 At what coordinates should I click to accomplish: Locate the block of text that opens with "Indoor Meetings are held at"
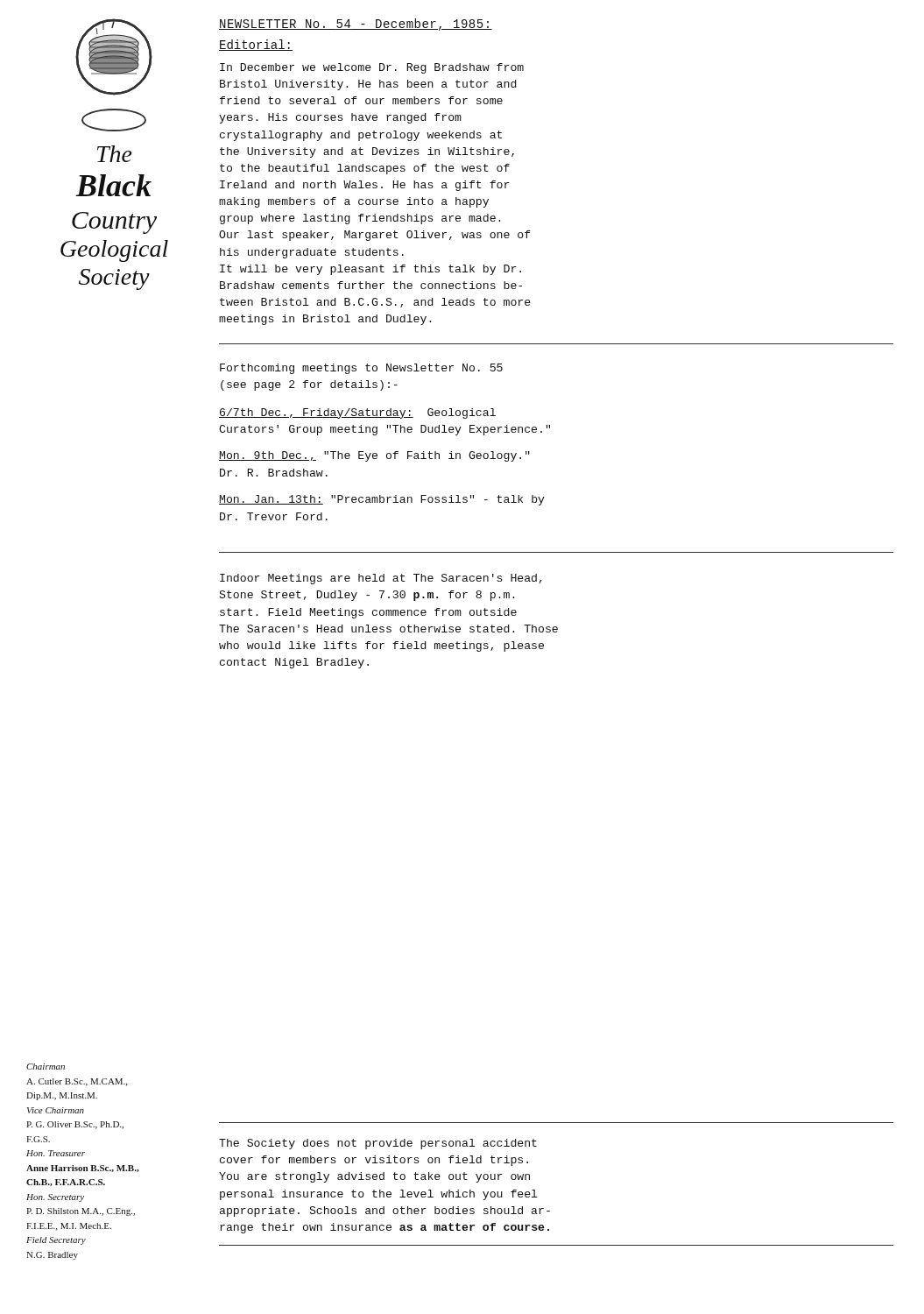pos(389,621)
